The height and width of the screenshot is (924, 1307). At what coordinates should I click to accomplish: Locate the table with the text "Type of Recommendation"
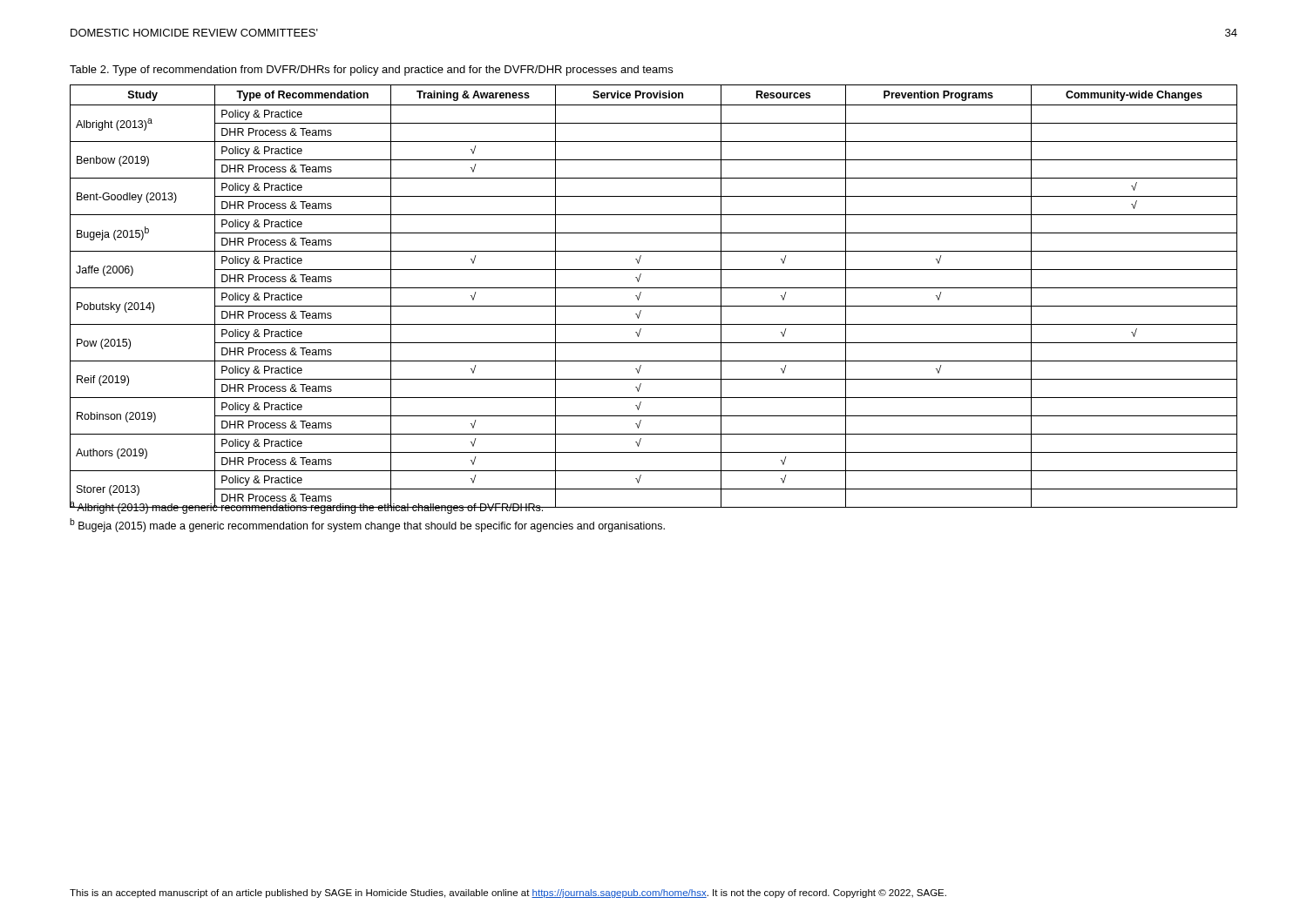click(654, 296)
